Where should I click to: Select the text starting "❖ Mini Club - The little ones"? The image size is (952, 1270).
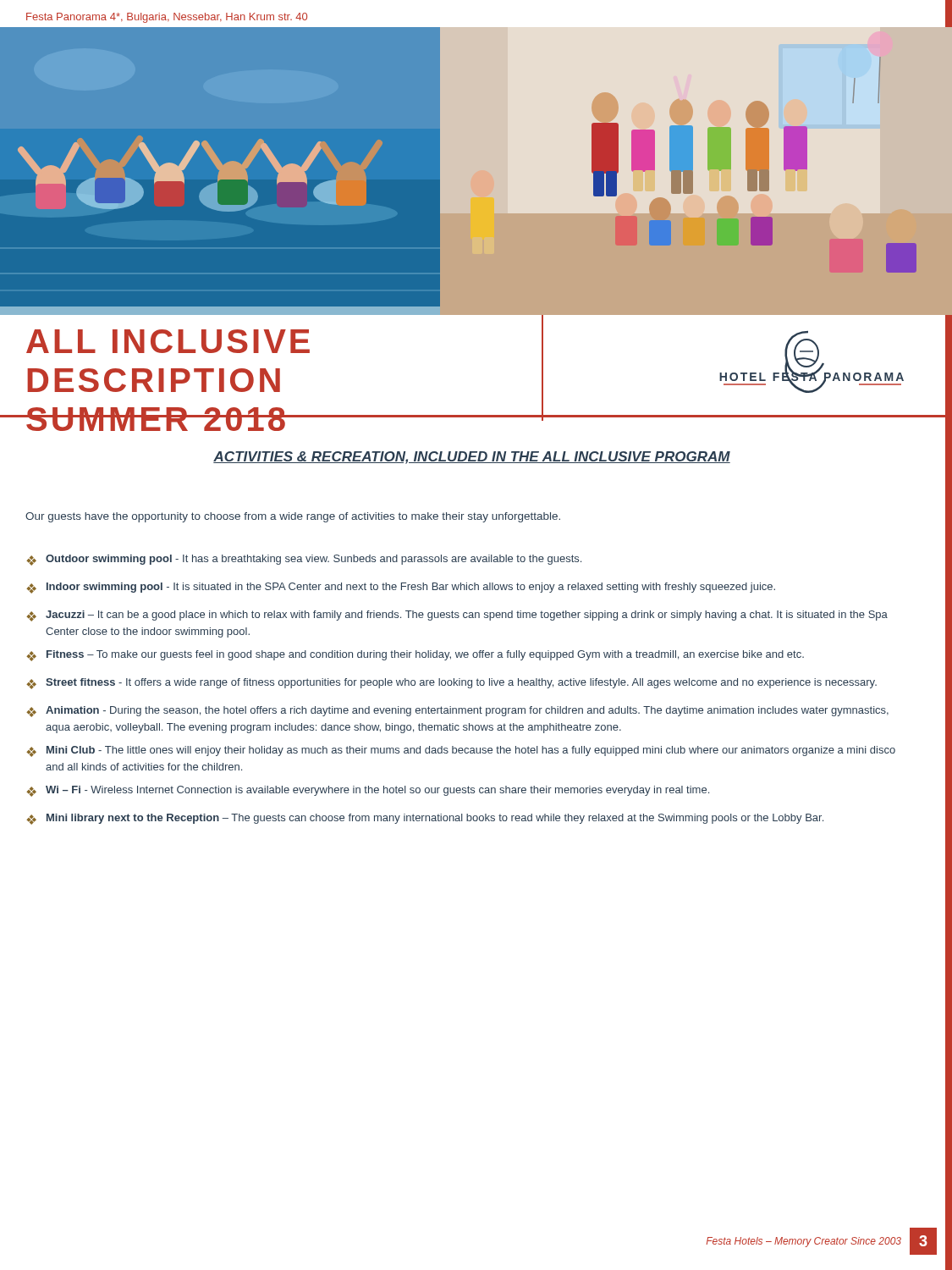pyautogui.click(x=468, y=758)
